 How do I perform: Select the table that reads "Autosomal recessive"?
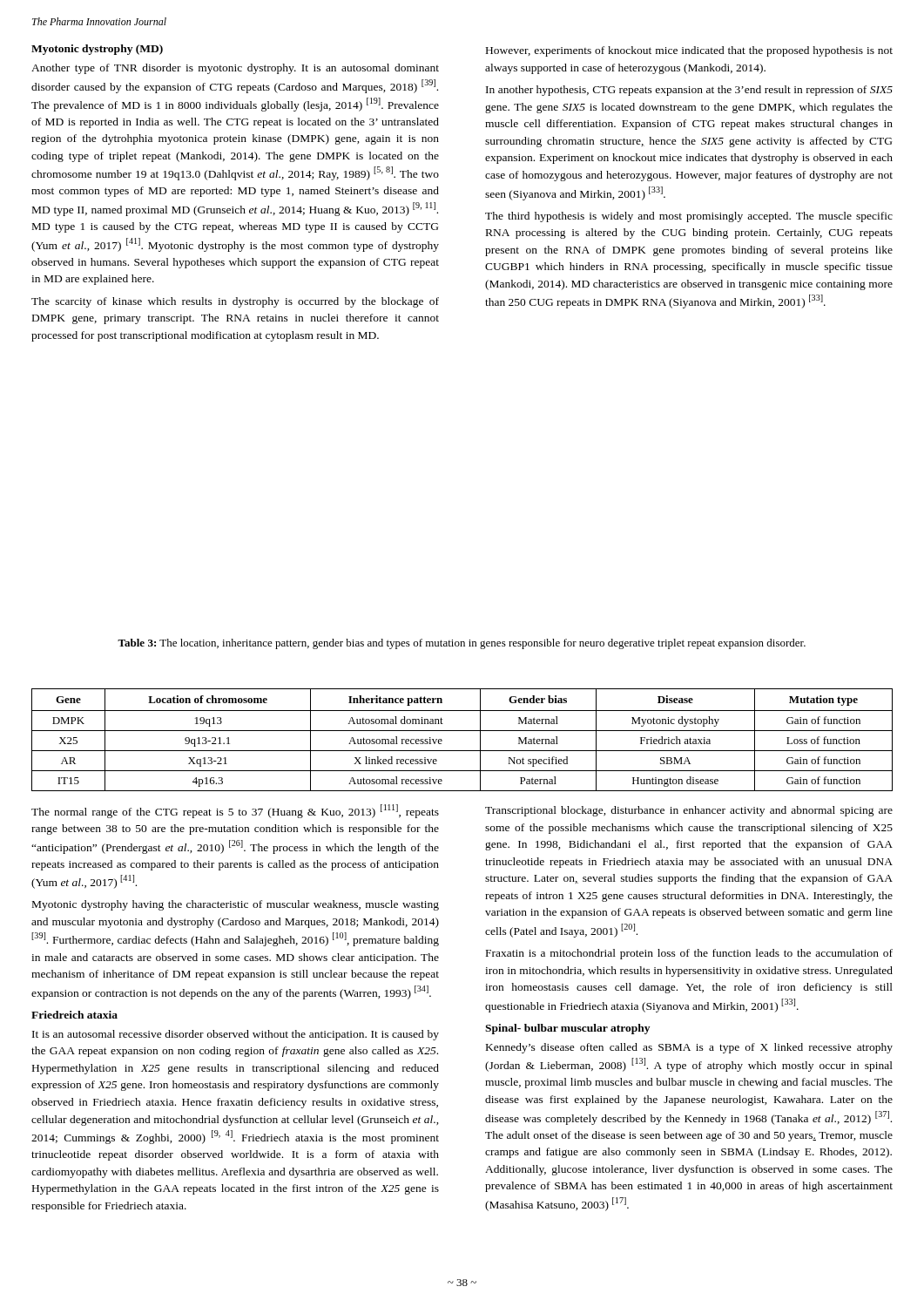(x=462, y=740)
